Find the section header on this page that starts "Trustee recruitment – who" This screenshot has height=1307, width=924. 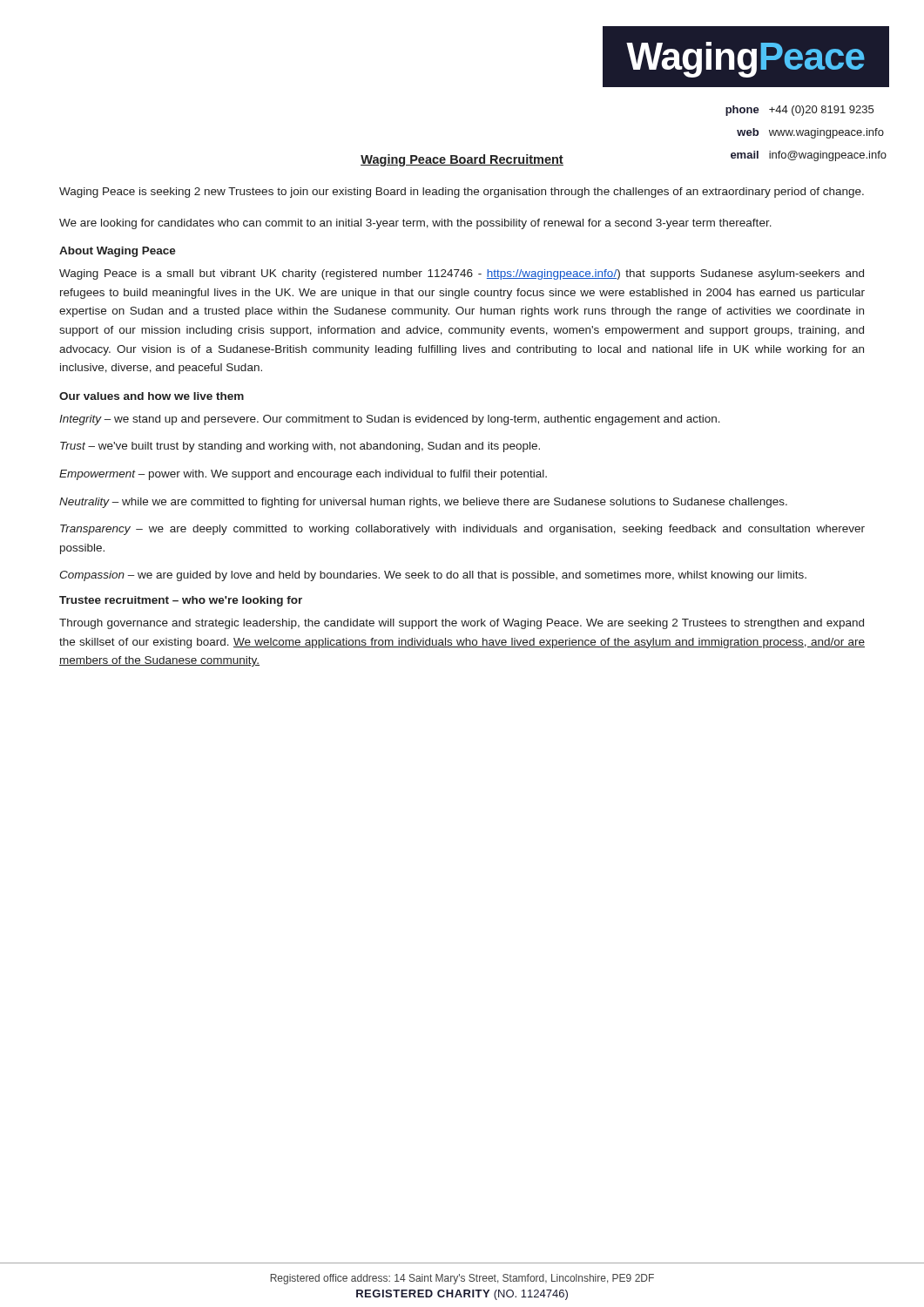click(181, 600)
